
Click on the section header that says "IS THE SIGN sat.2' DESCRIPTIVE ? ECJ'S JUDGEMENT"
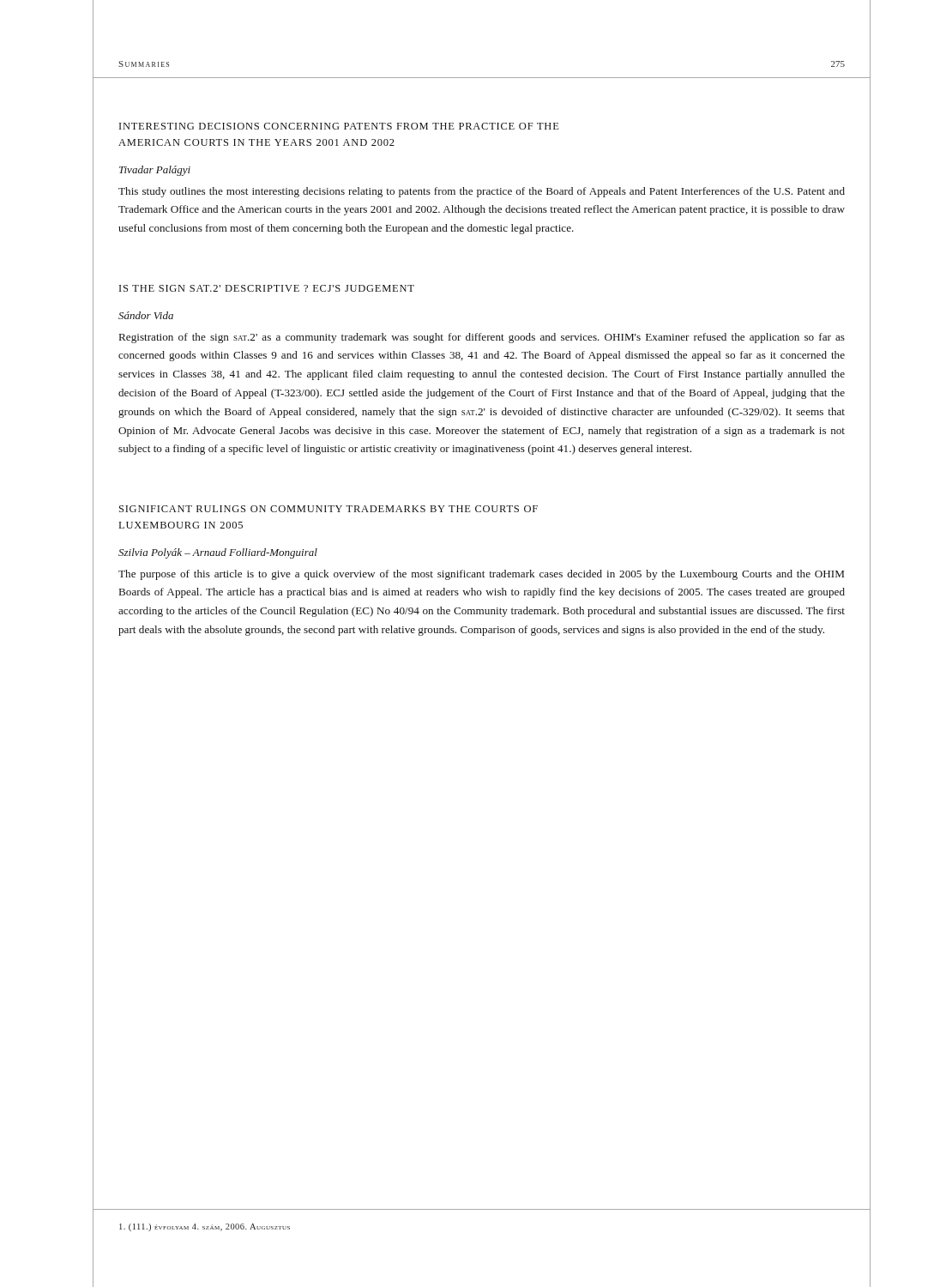click(x=267, y=288)
